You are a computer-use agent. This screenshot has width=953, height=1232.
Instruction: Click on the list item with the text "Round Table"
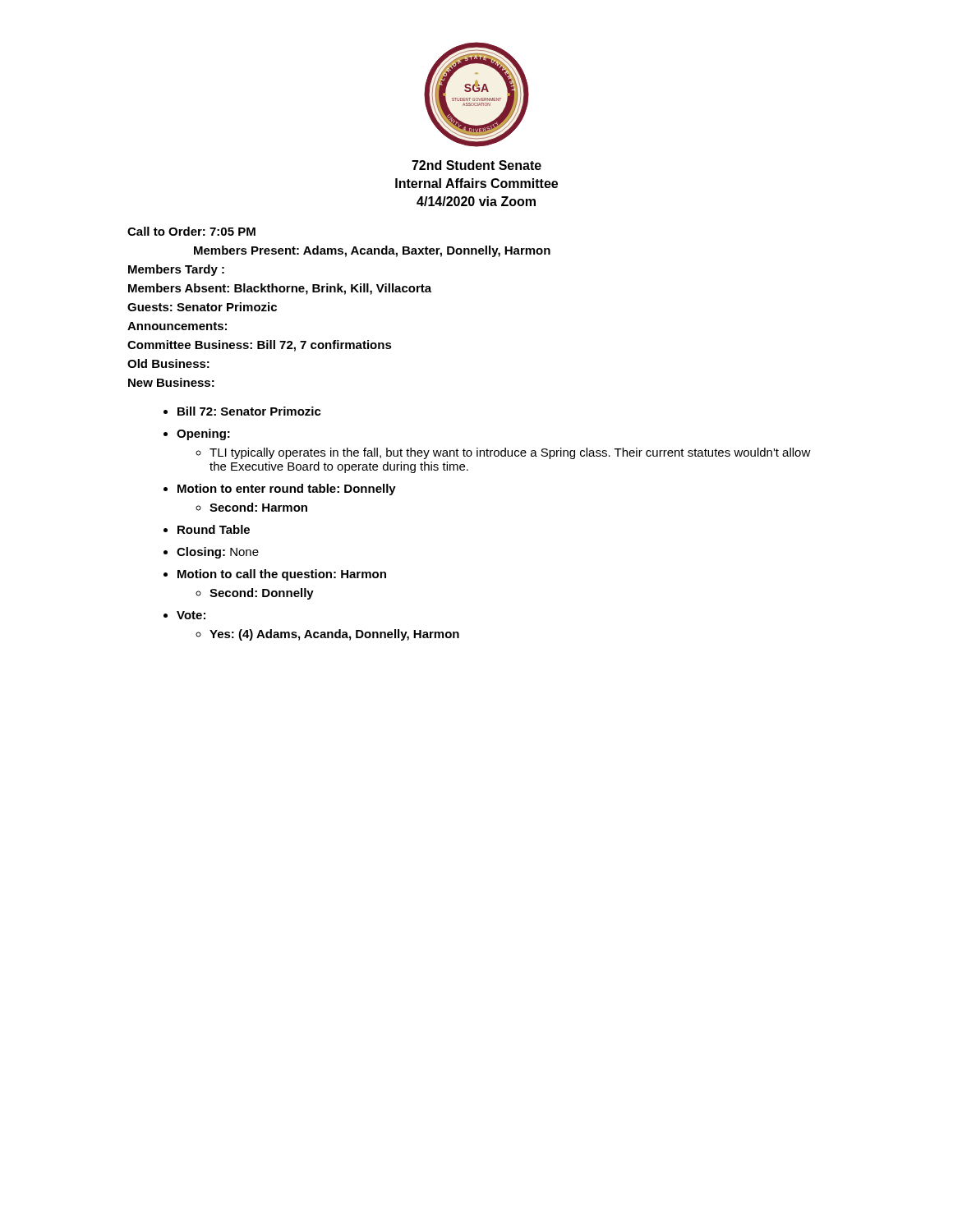click(213, 529)
